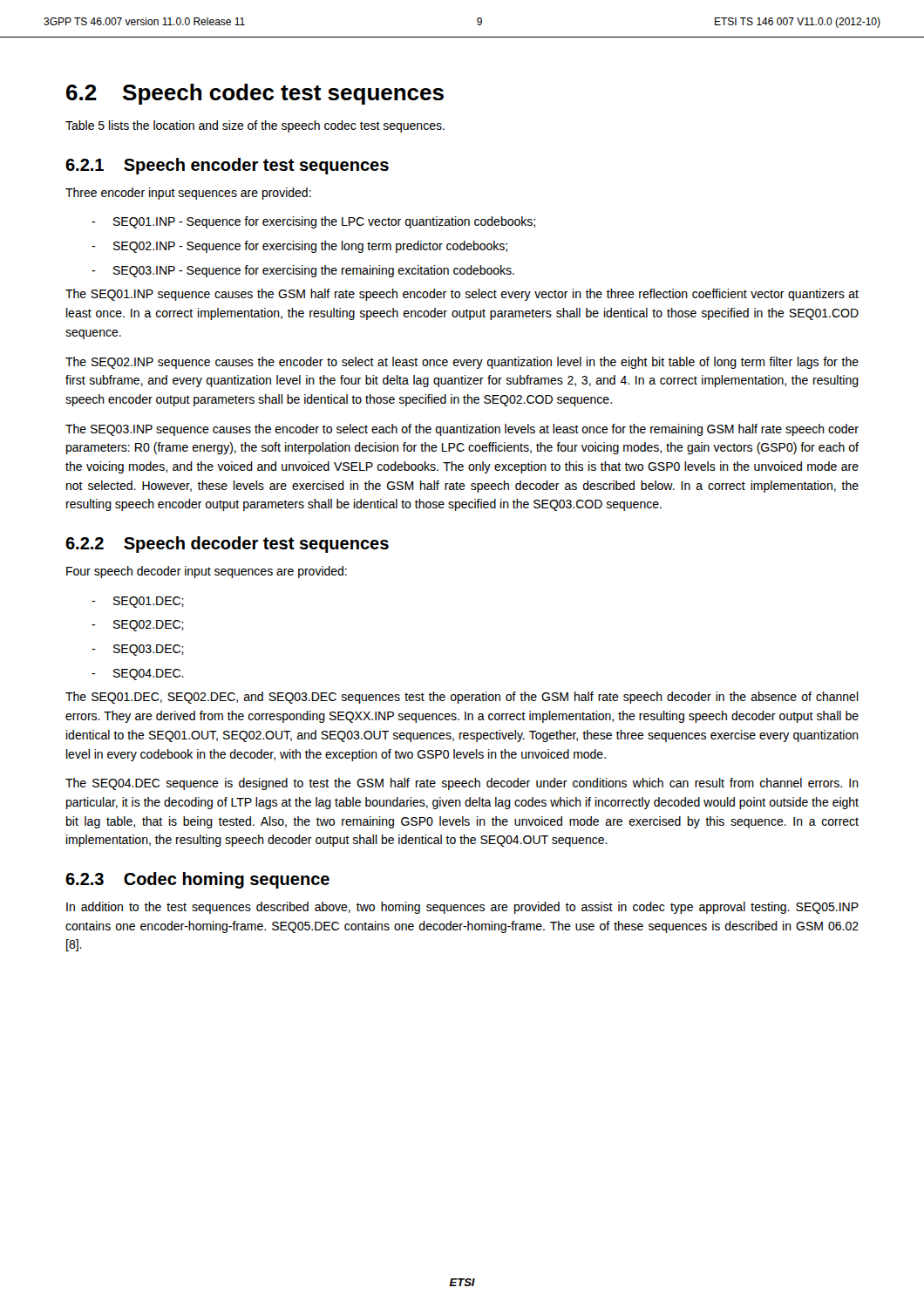The height and width of the screenshot is (1308, 924).
Task: Click on the list item that says "- SEQ04.DEC."
Action: pos(138,674)
